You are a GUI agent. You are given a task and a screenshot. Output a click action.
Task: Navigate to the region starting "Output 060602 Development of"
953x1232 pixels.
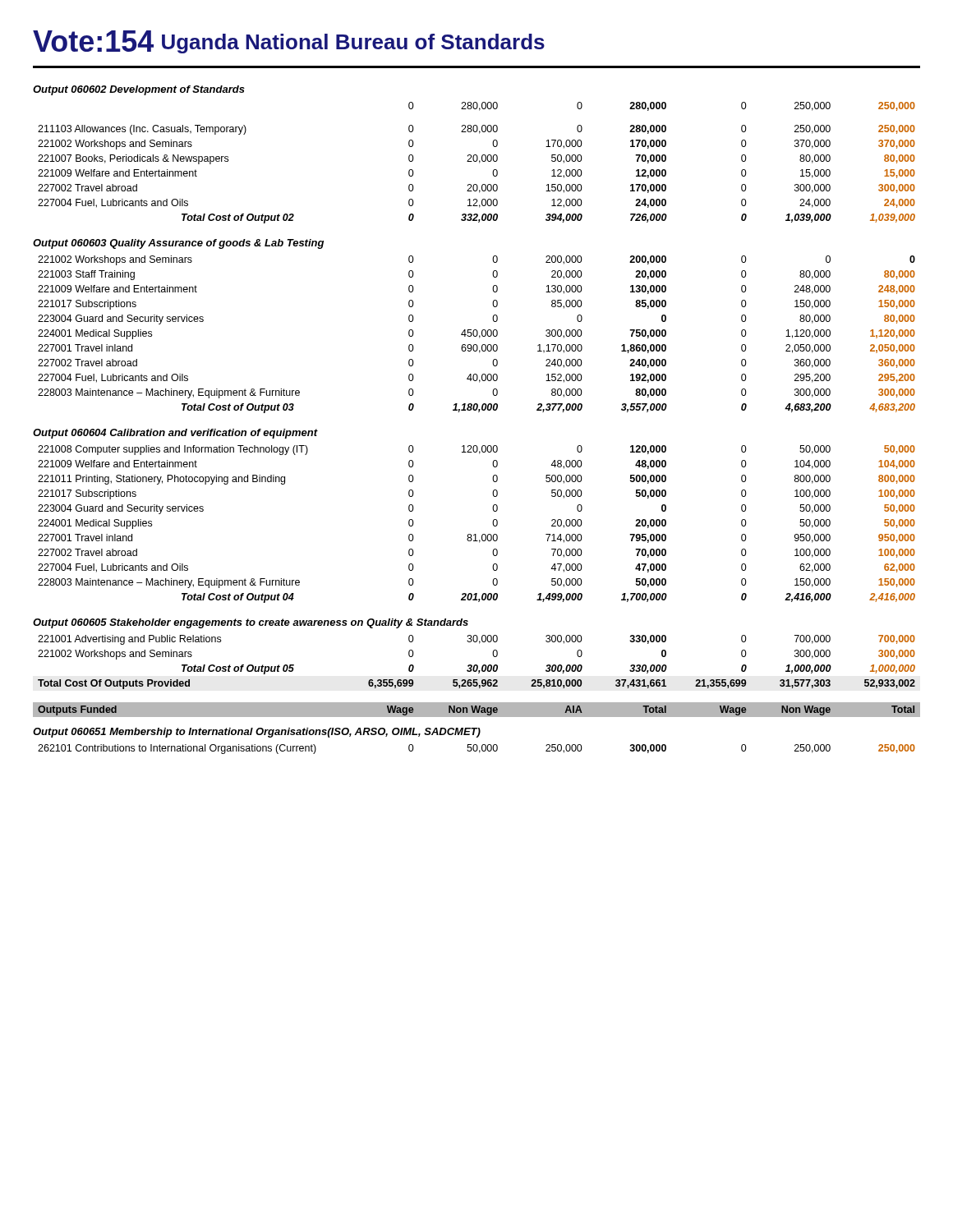point(139,89)
